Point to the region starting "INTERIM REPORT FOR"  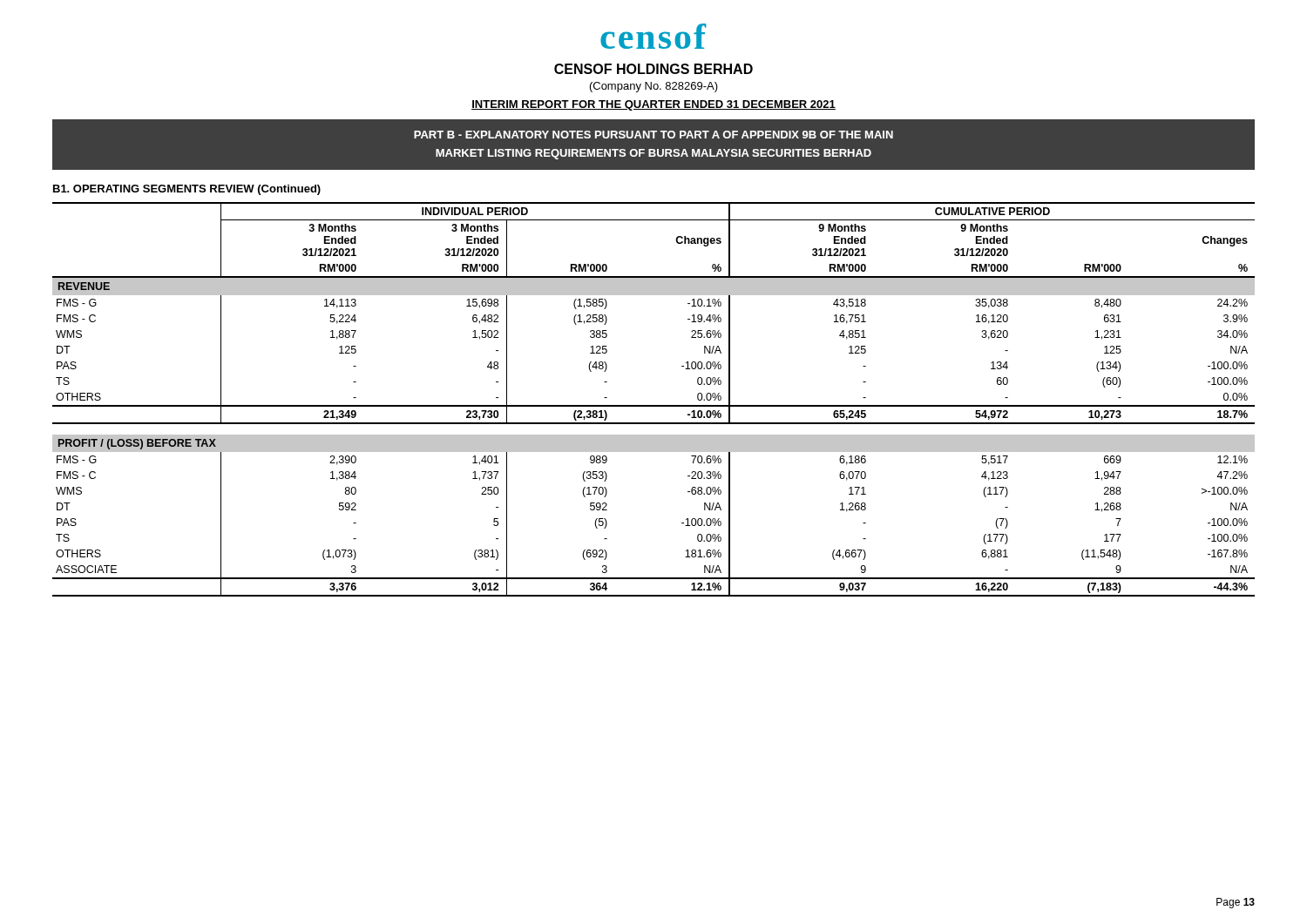click(654, 104)
